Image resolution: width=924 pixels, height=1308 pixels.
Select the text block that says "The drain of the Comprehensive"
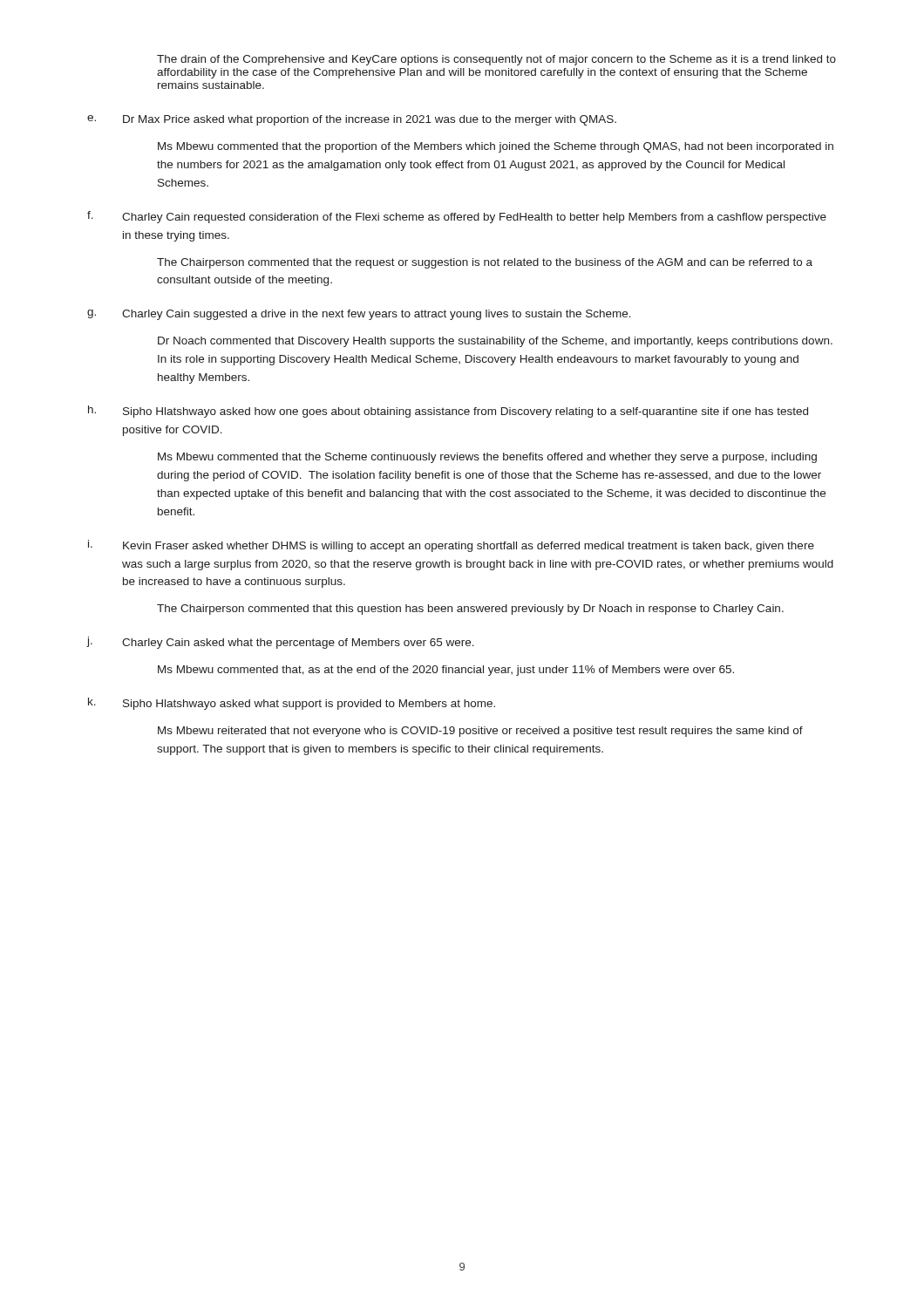coord(496,72)
